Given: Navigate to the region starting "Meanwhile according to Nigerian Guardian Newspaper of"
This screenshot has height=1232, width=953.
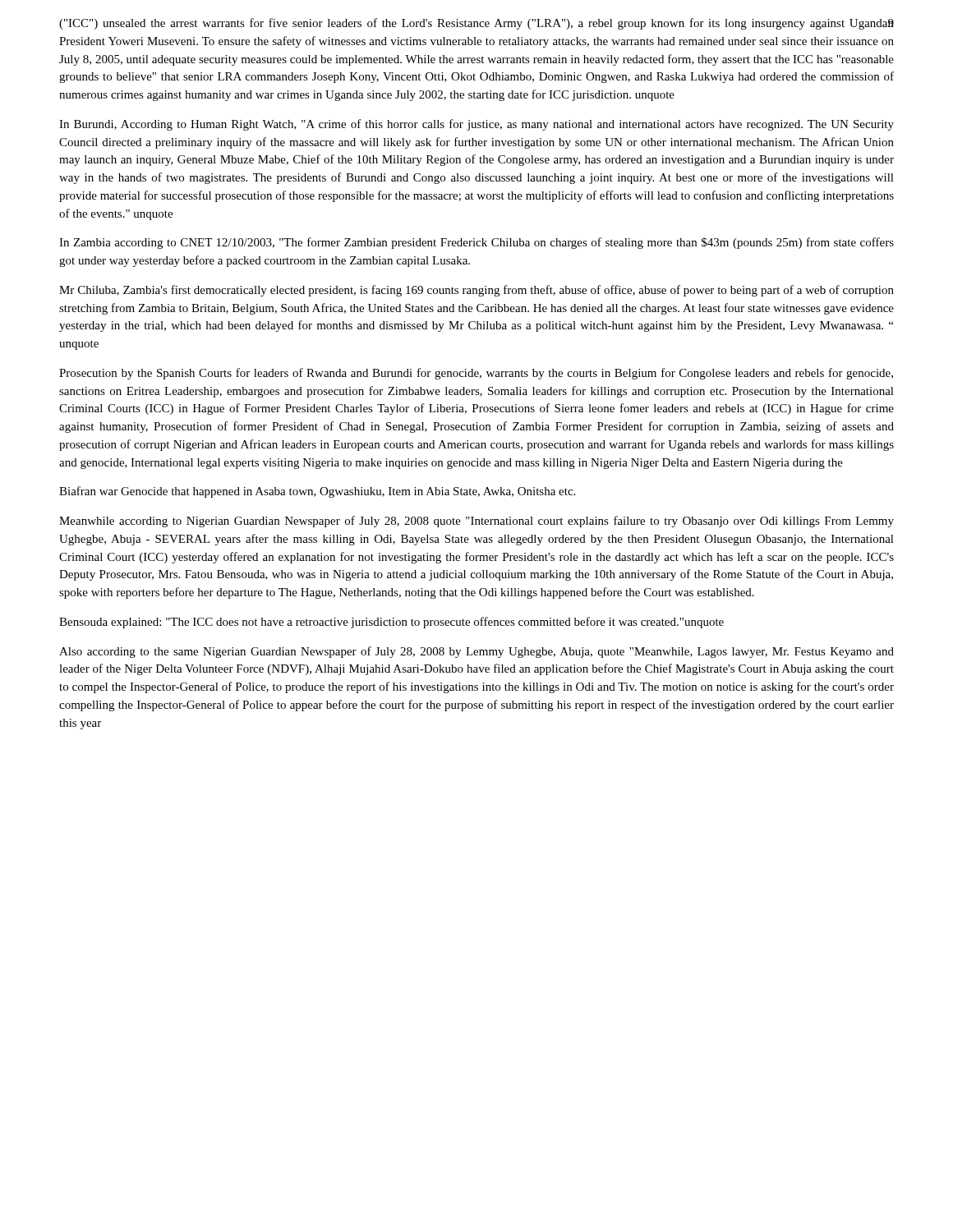Looking at the screenshot, I should point(476,556).
